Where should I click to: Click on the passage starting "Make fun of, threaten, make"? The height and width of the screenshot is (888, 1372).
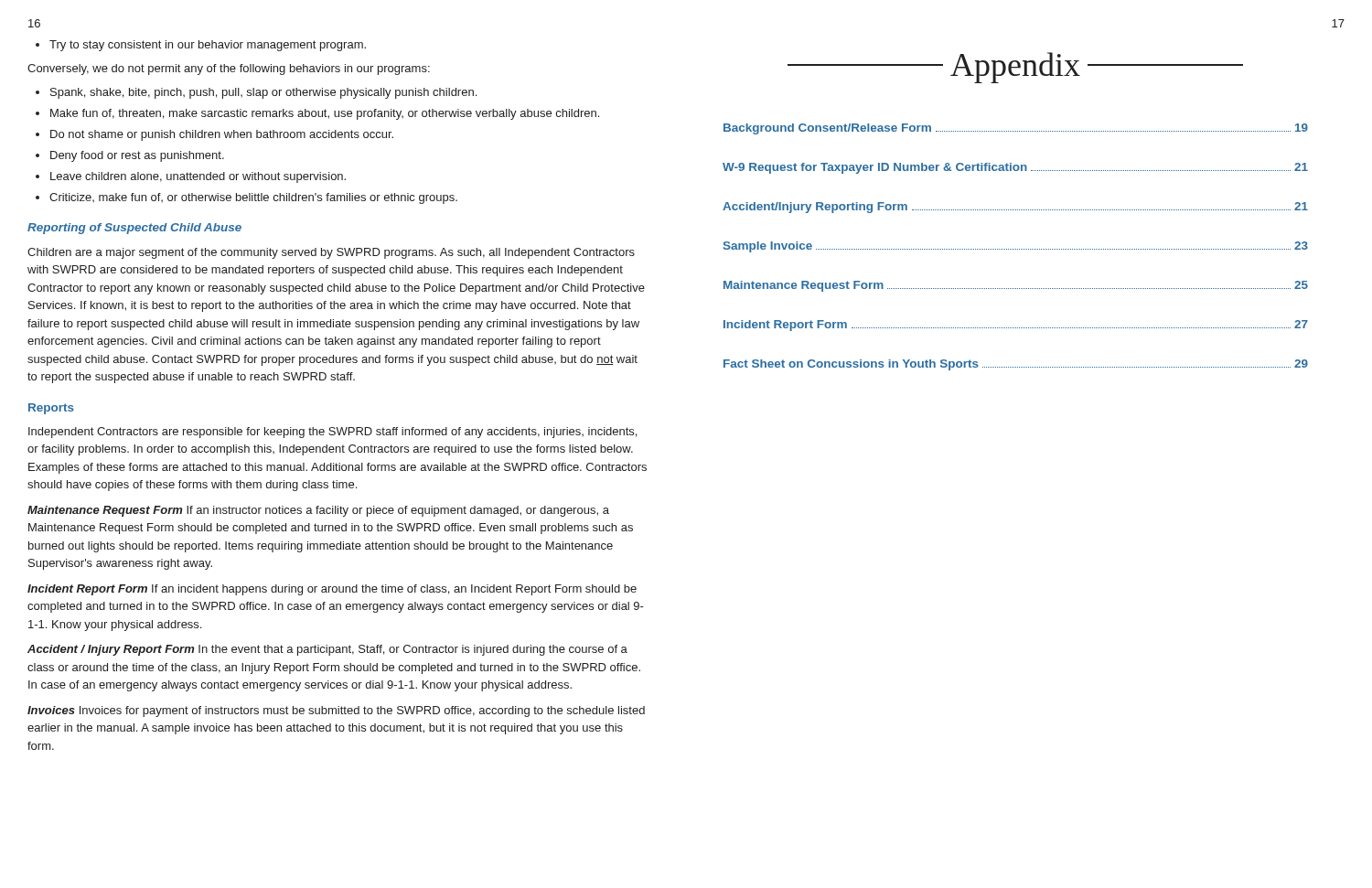[349, 114]
